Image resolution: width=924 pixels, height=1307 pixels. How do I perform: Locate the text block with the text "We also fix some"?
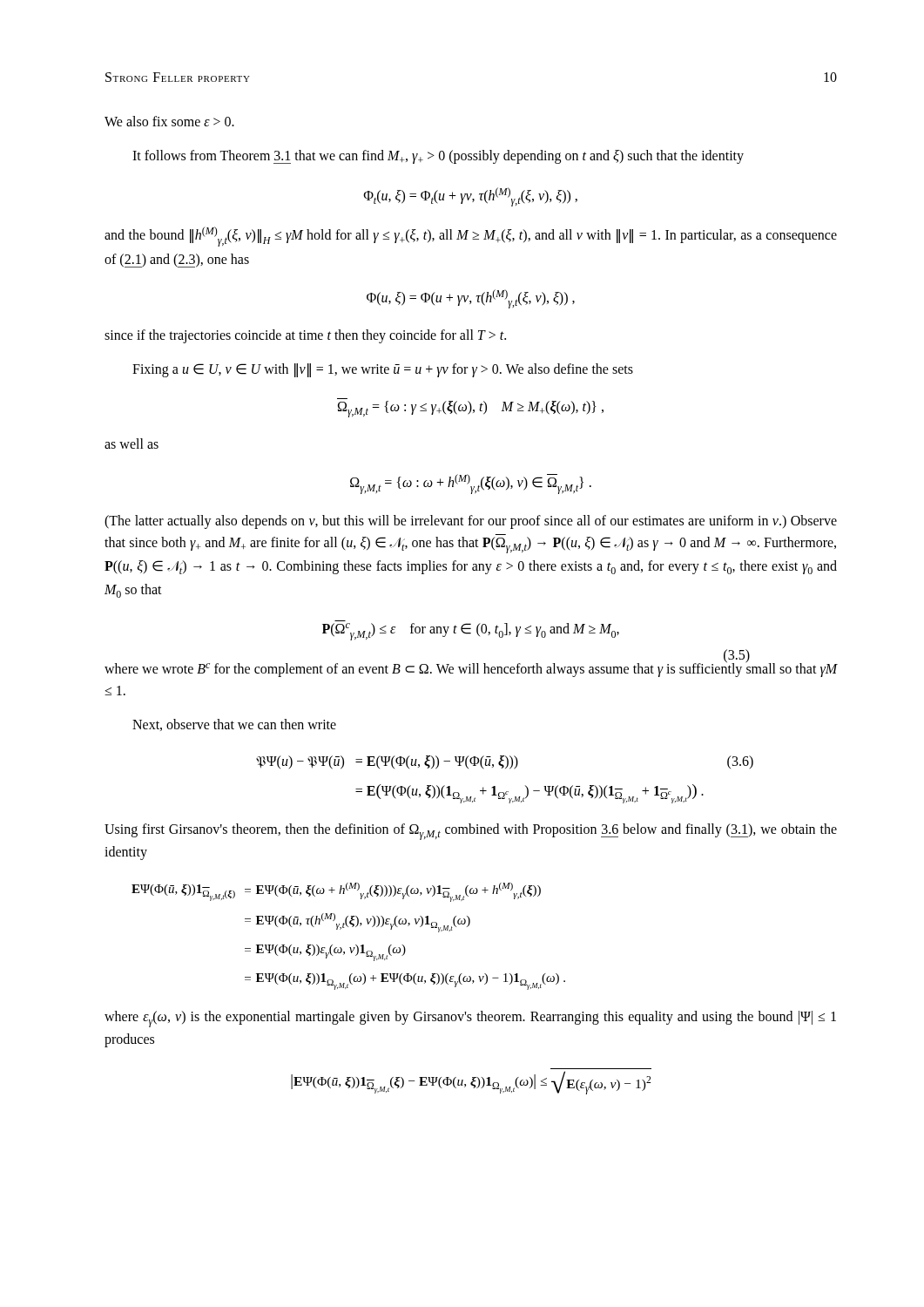(169, 121)
